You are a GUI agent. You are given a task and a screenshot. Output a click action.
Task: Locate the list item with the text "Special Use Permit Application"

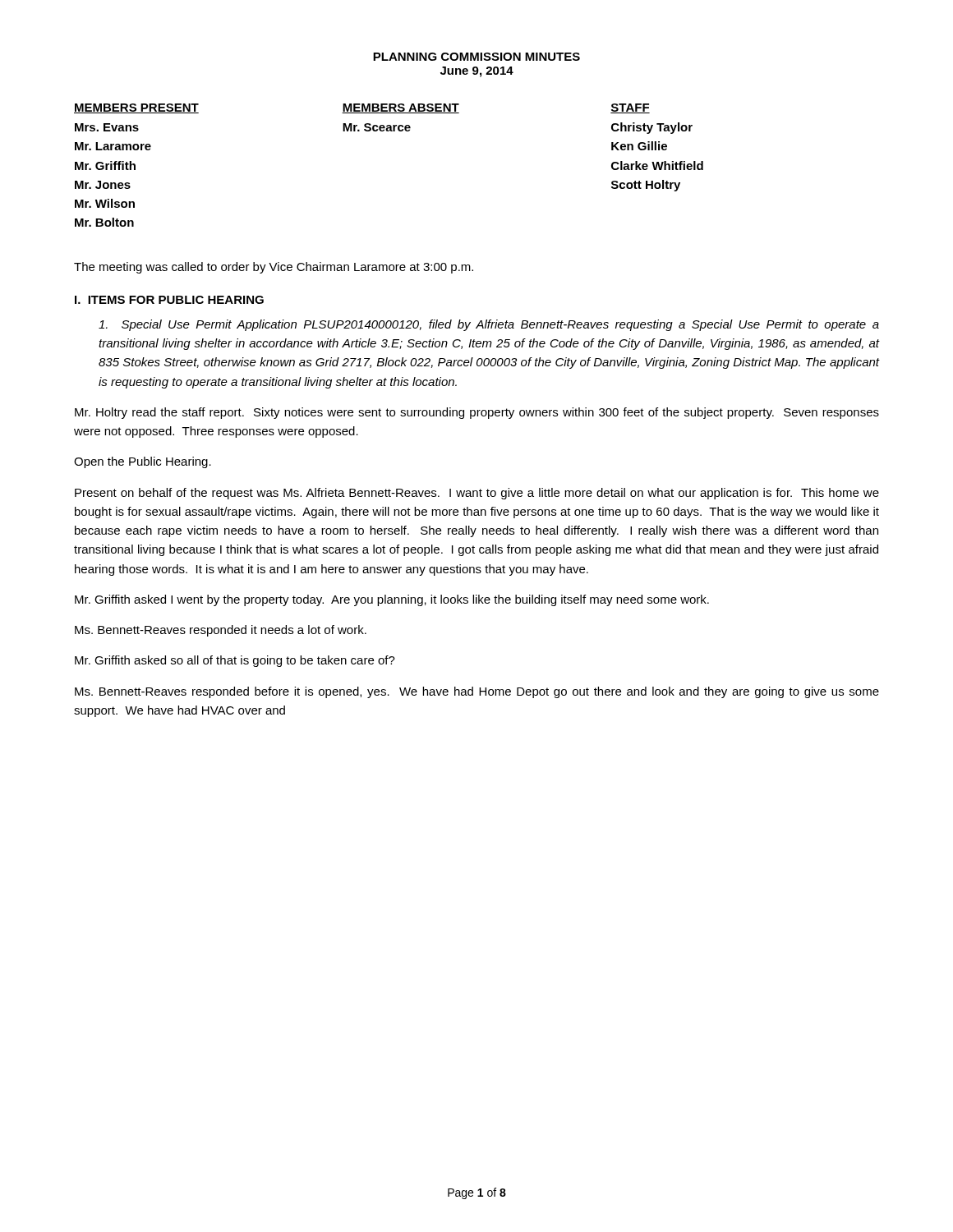pos(489,352)
